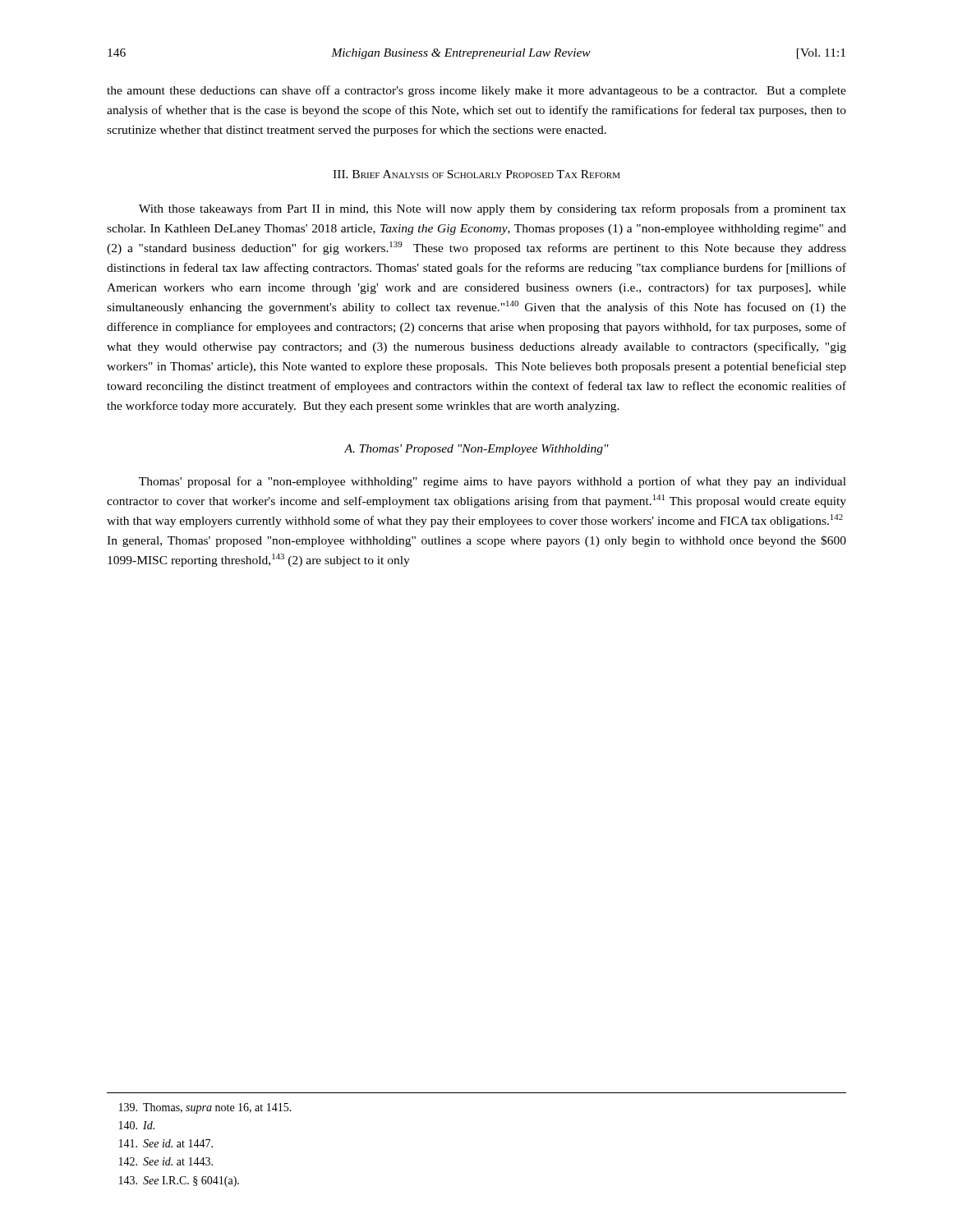Point to "Thomas, supra note 16, at 1415."

coord(205,1108)
